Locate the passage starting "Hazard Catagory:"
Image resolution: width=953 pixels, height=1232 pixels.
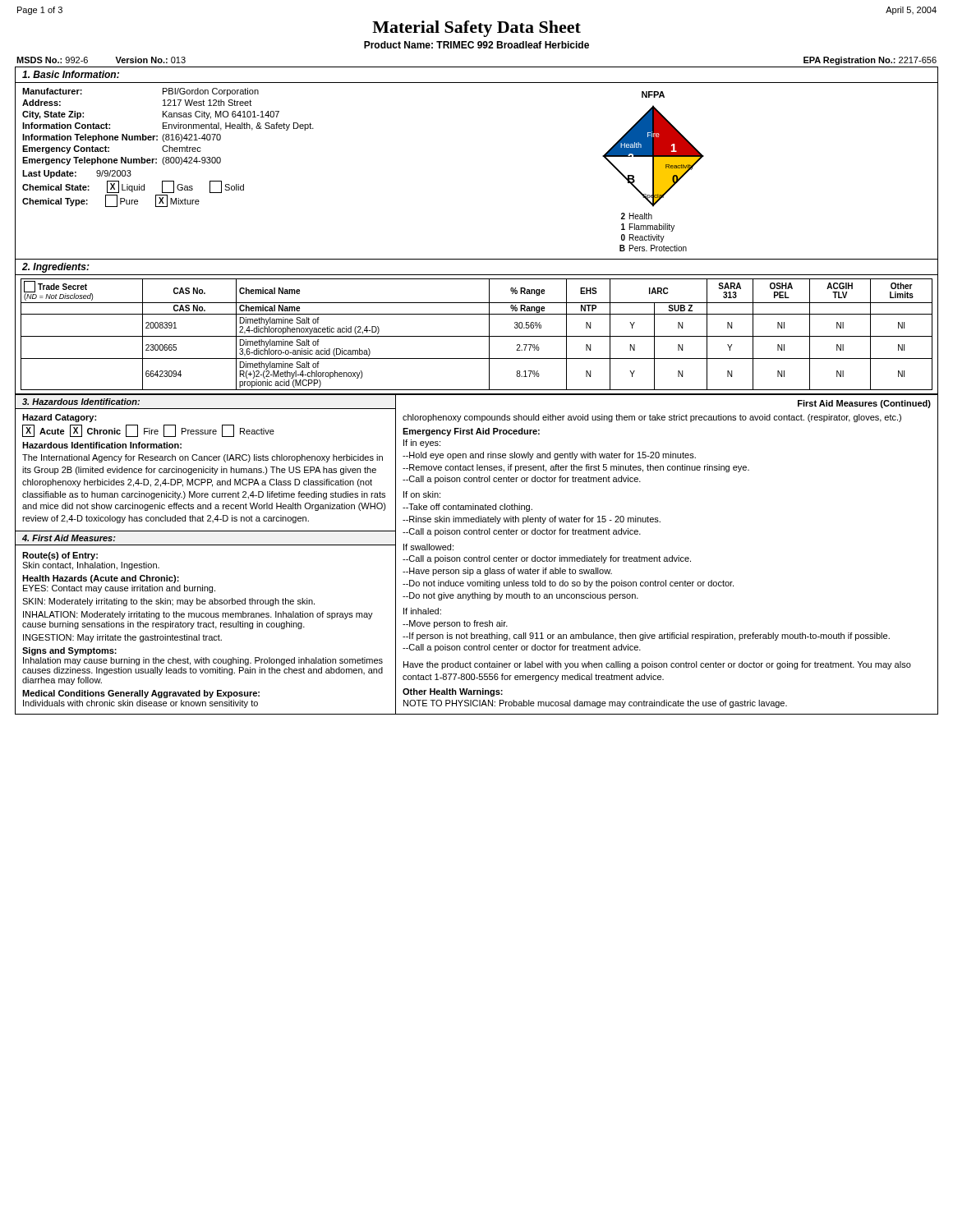pyautogui.click(x=60, y=417)
